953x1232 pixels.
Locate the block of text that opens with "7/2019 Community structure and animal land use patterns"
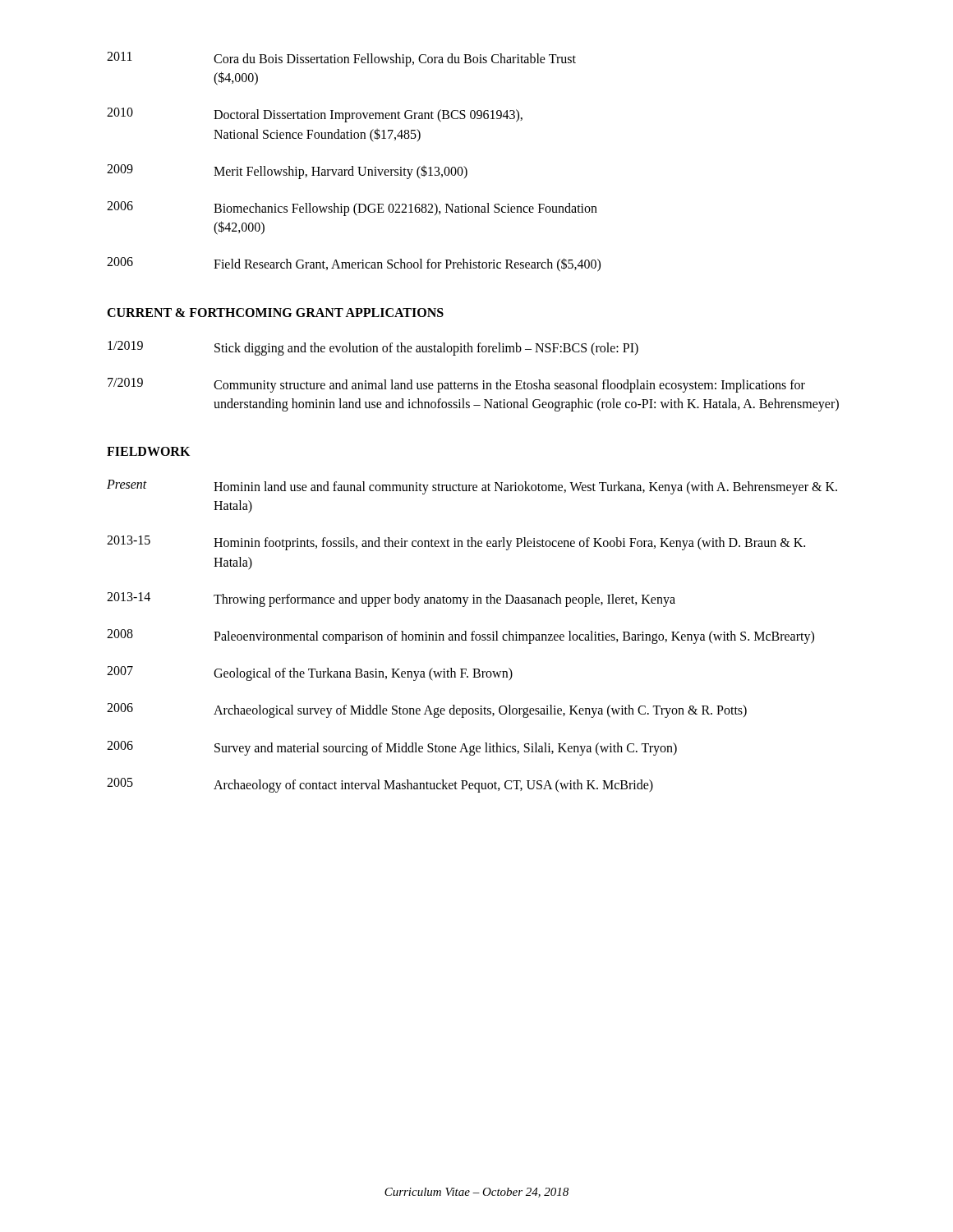pyautogui.click(x=476, y=394)
